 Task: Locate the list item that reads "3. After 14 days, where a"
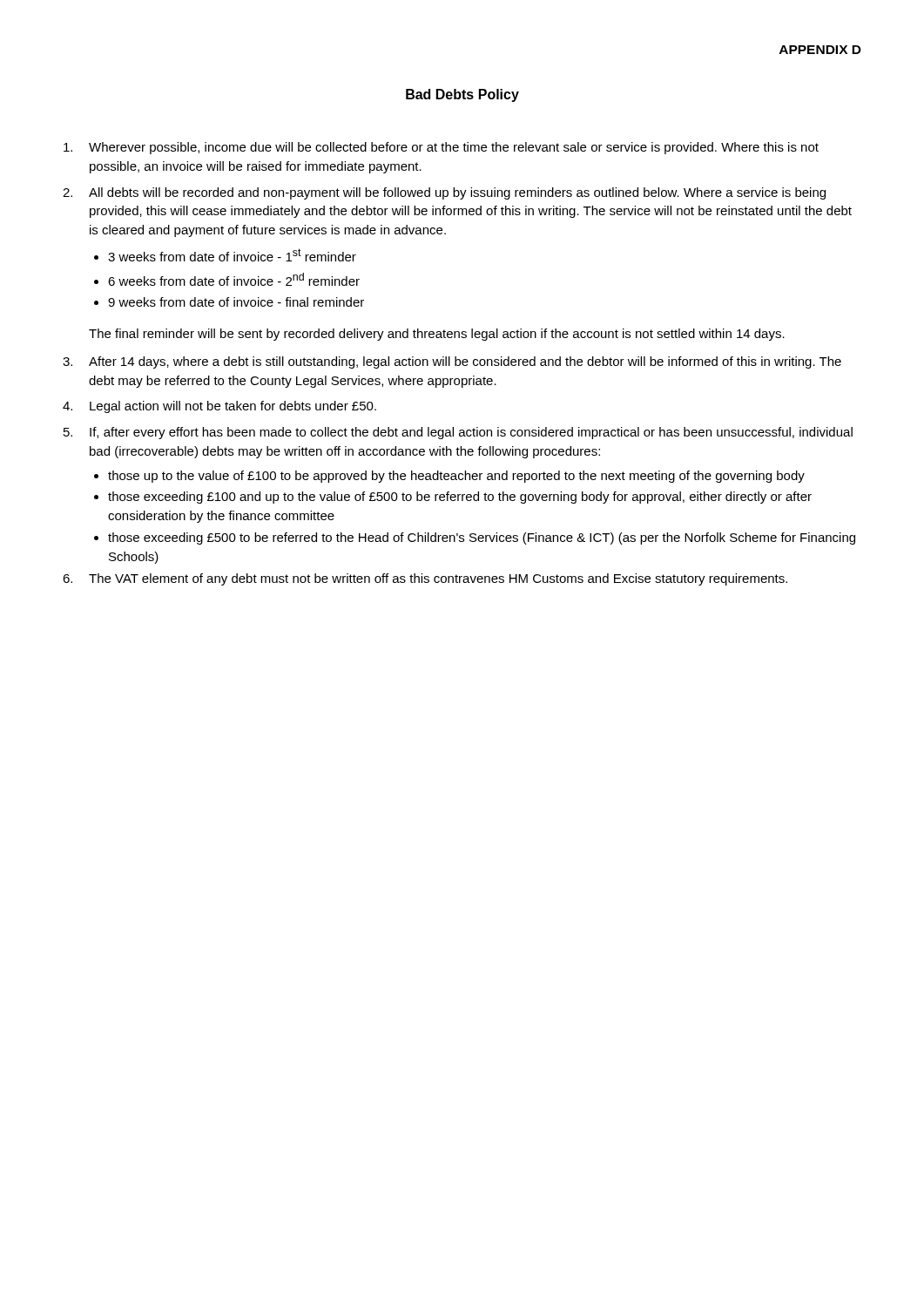[x=462, y=371]
